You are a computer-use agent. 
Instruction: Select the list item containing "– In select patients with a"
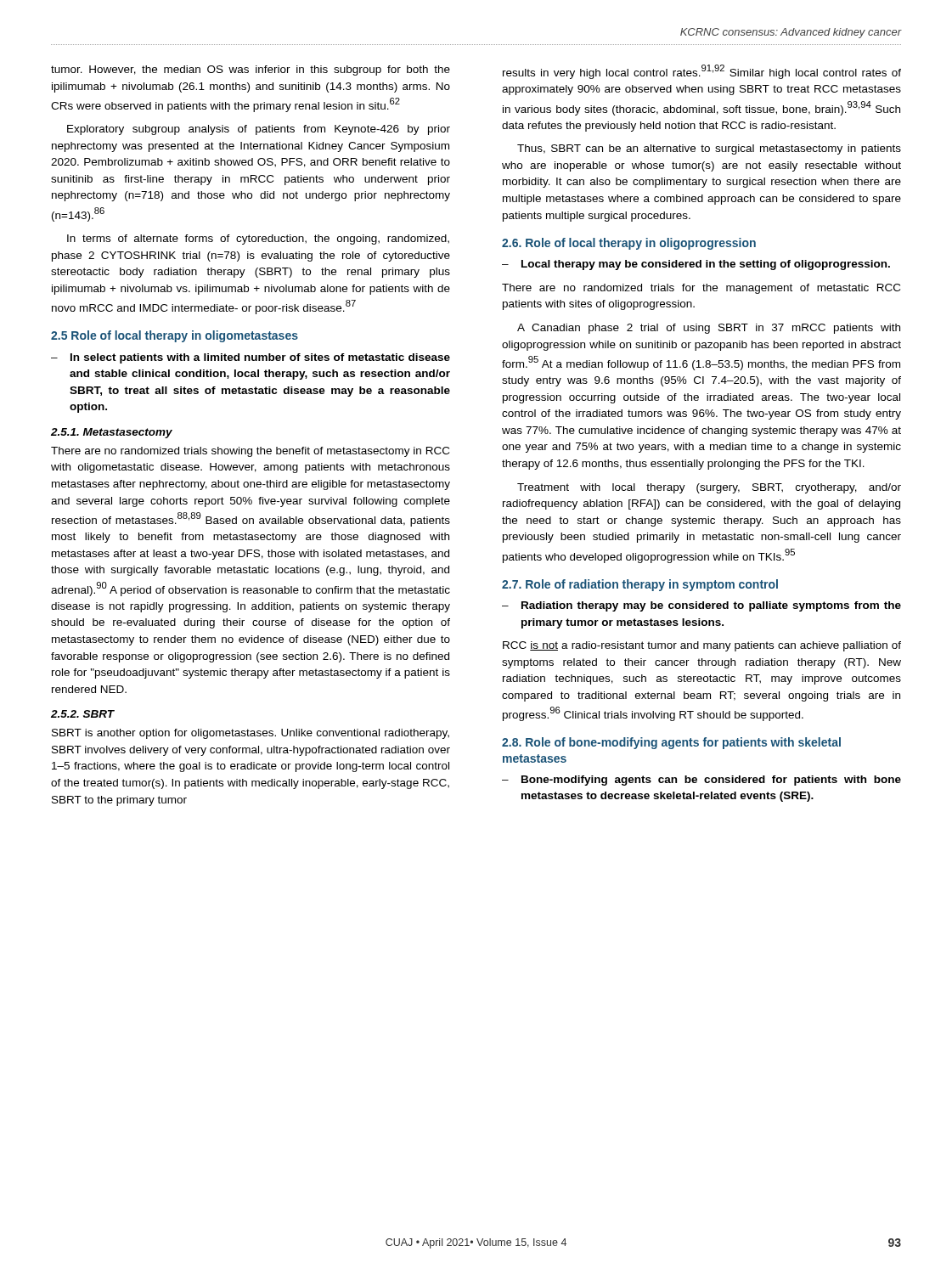coord(251,382)
